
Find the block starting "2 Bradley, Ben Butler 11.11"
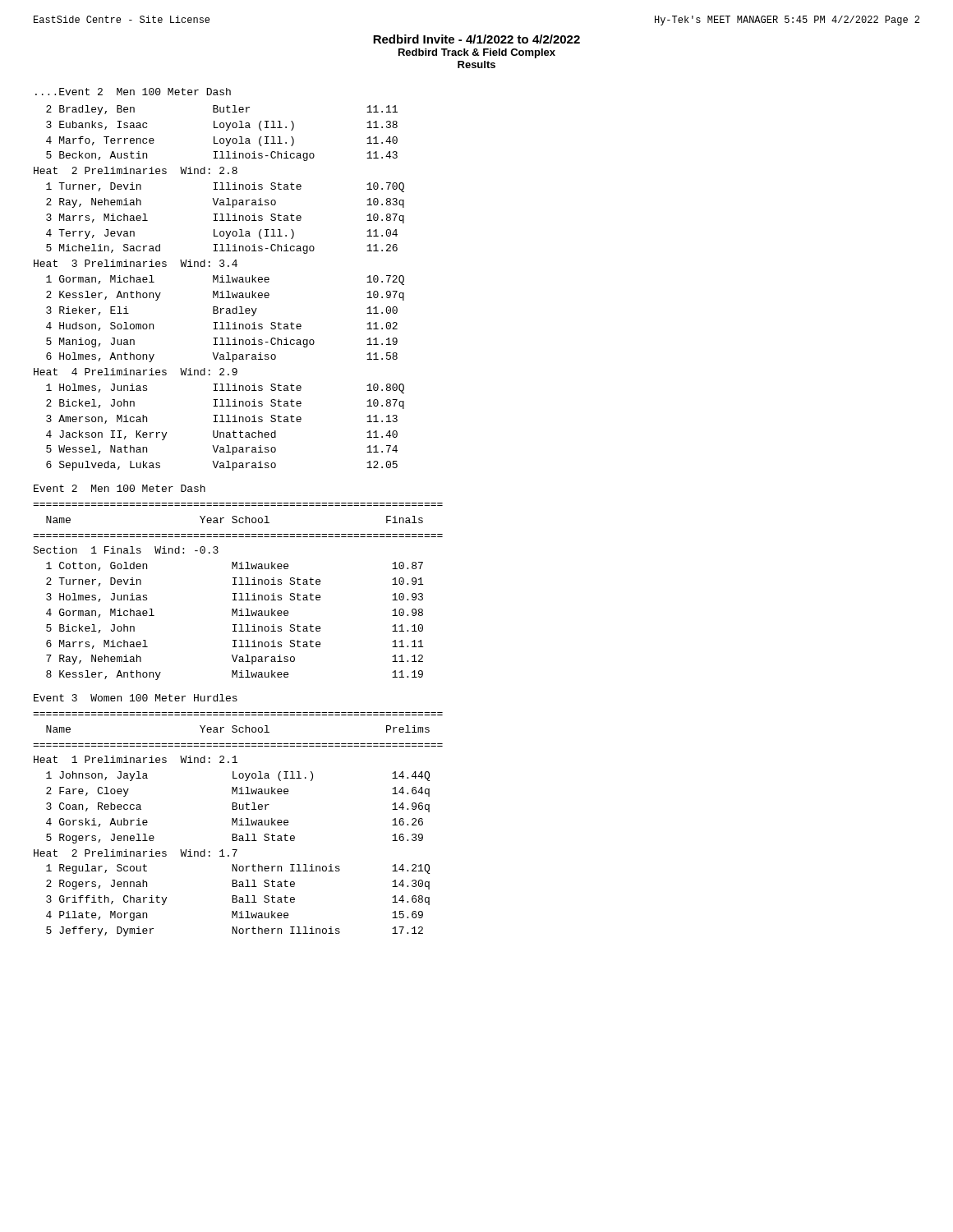tap(222, 110)
